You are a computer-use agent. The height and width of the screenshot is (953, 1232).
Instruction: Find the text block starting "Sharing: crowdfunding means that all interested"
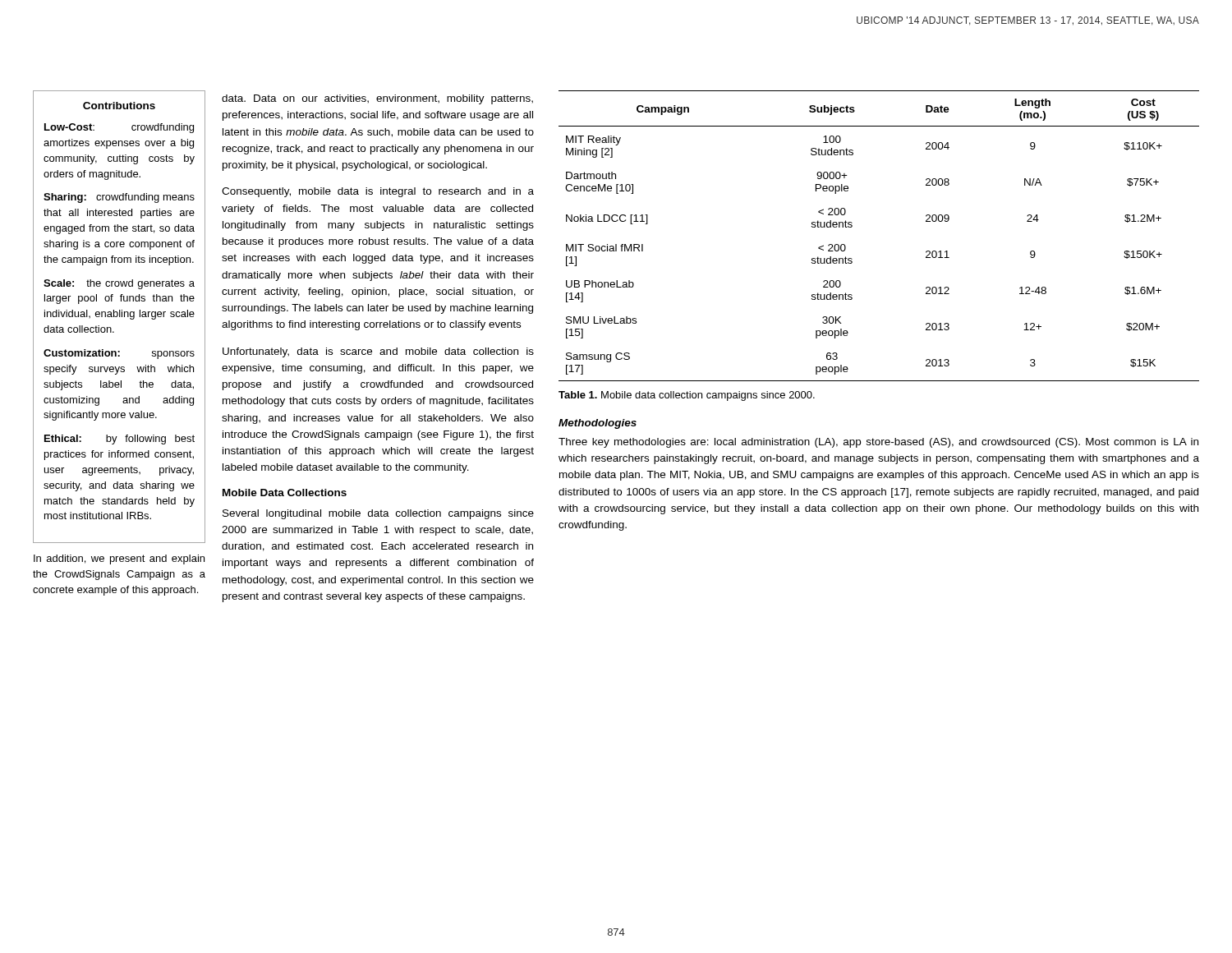pos(119,228)
